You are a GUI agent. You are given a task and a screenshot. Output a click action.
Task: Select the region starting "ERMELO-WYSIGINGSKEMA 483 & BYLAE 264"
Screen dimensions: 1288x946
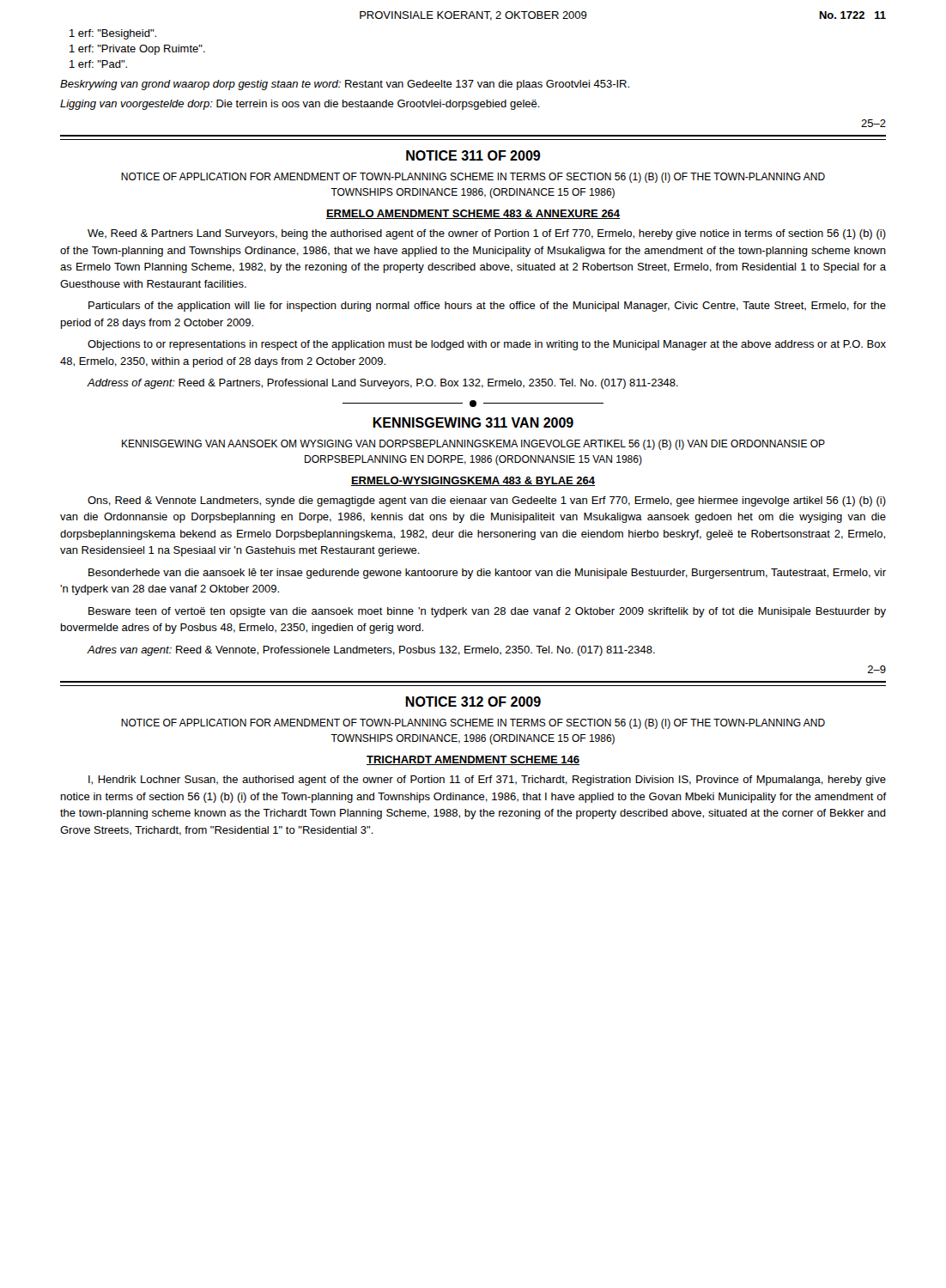pos(473,480)
